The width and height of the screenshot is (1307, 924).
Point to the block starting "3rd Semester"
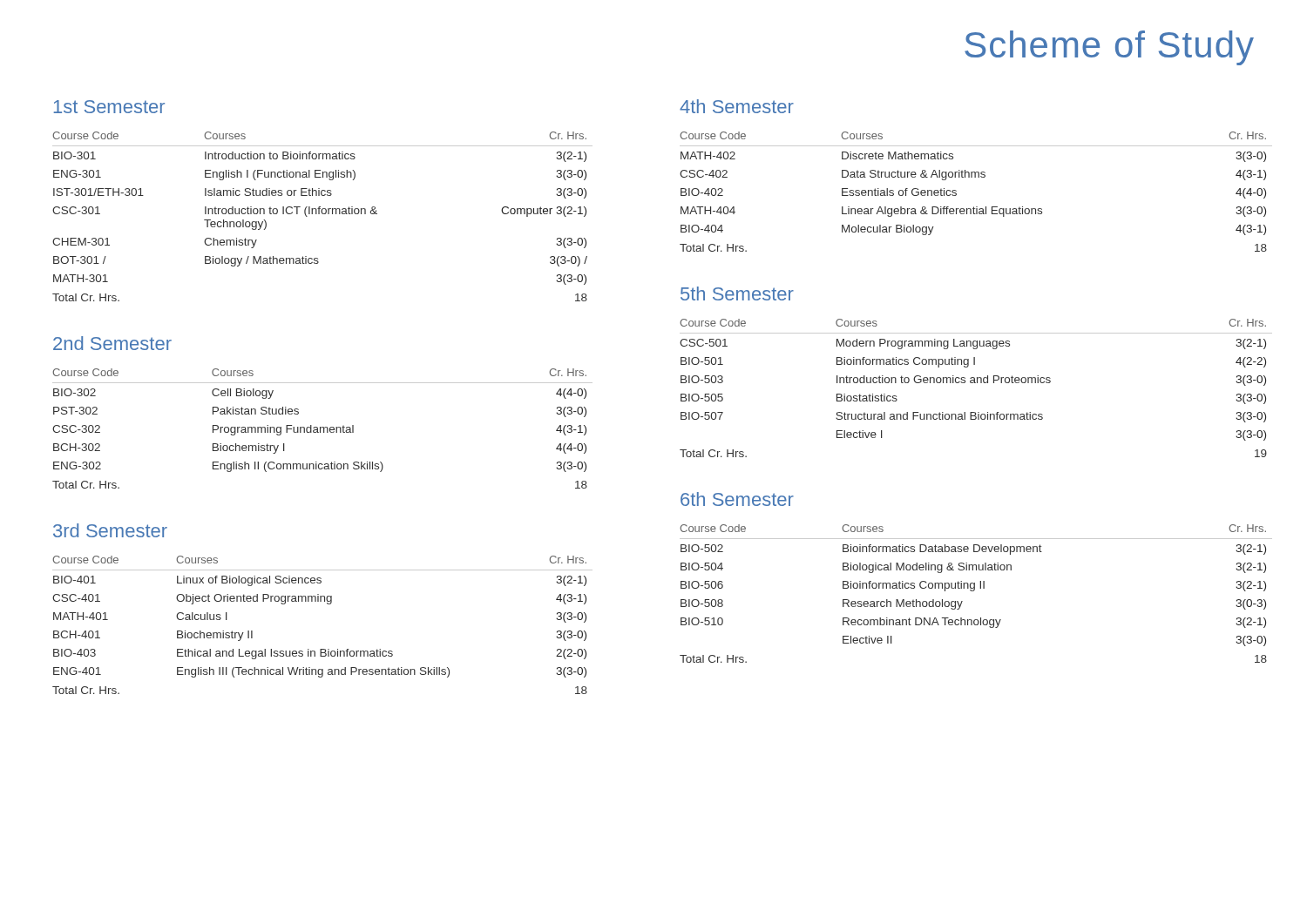tap(110, 530)
